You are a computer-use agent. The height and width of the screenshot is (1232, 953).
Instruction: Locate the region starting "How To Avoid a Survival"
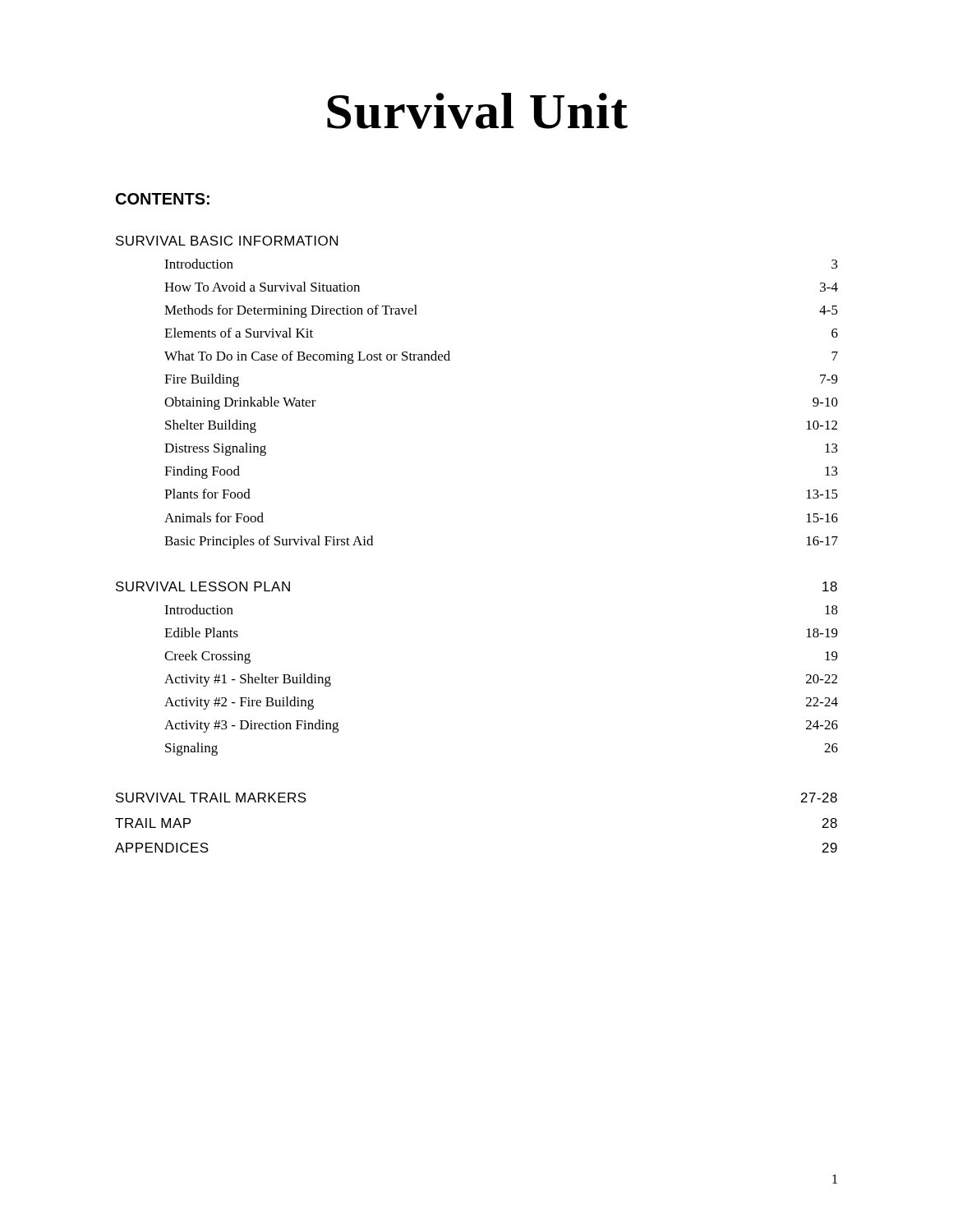(262, 286)
